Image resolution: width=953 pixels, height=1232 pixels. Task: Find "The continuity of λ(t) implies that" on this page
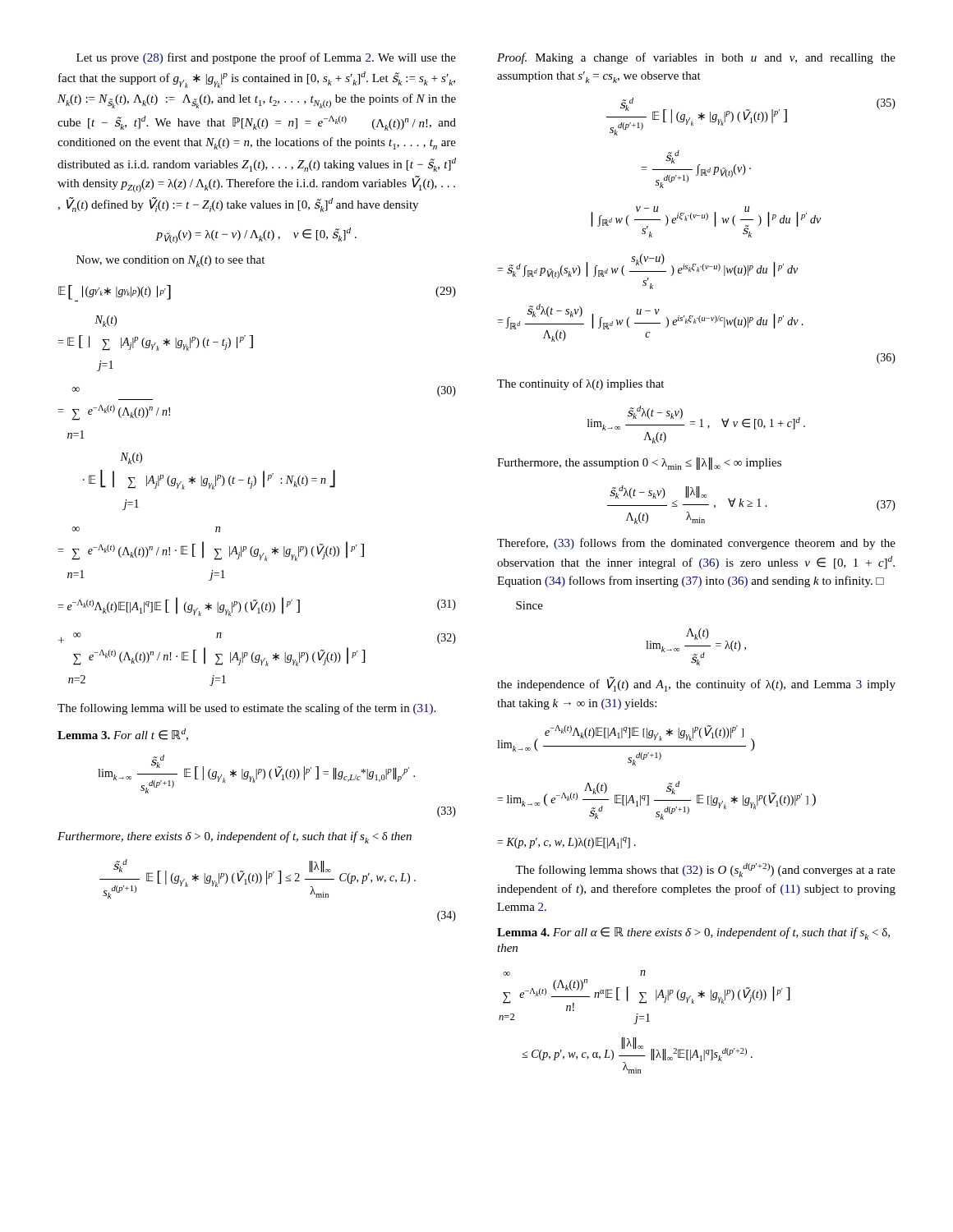[581, 384]
